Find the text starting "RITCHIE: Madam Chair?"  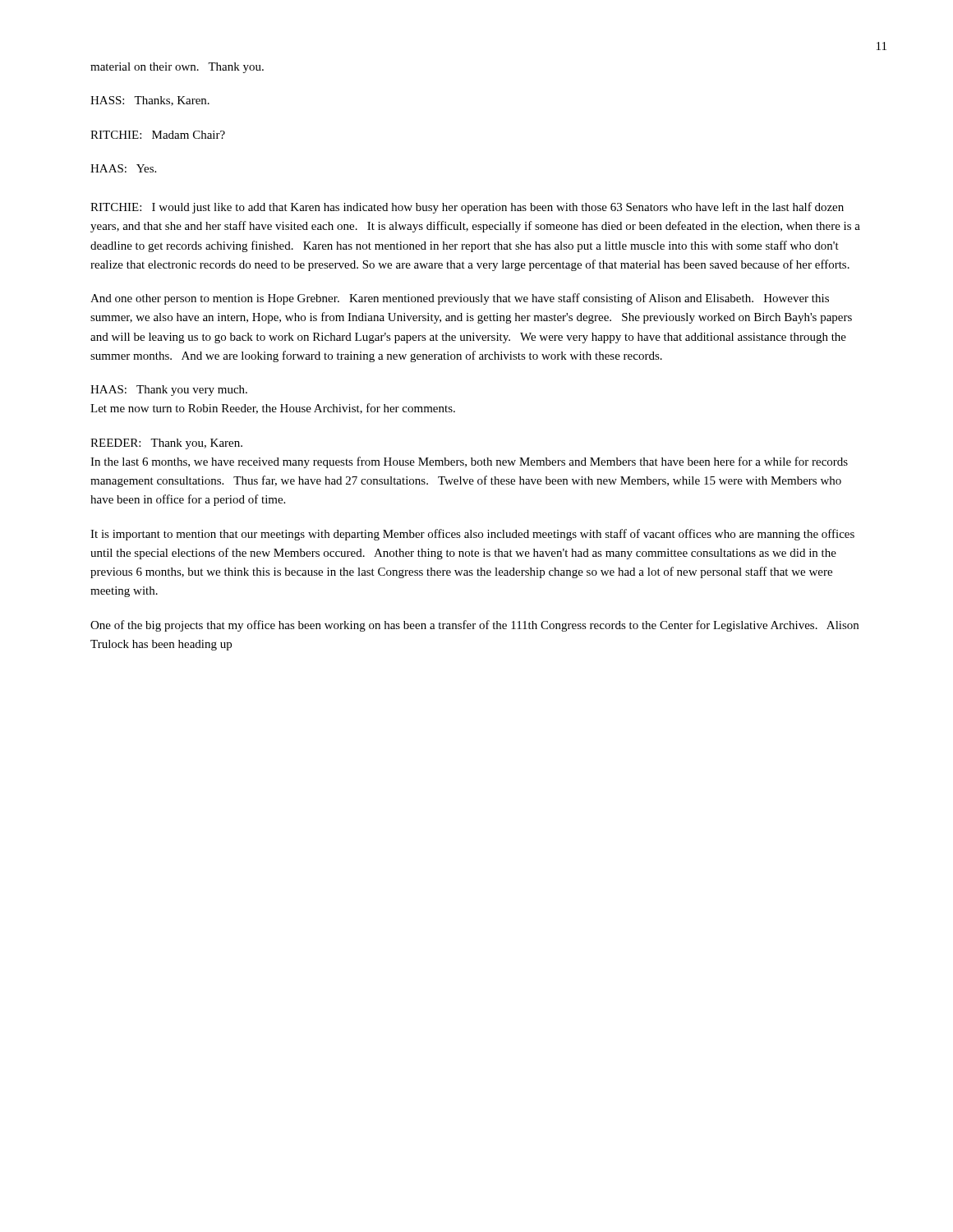pyautogui.click(x=158, y=134)
